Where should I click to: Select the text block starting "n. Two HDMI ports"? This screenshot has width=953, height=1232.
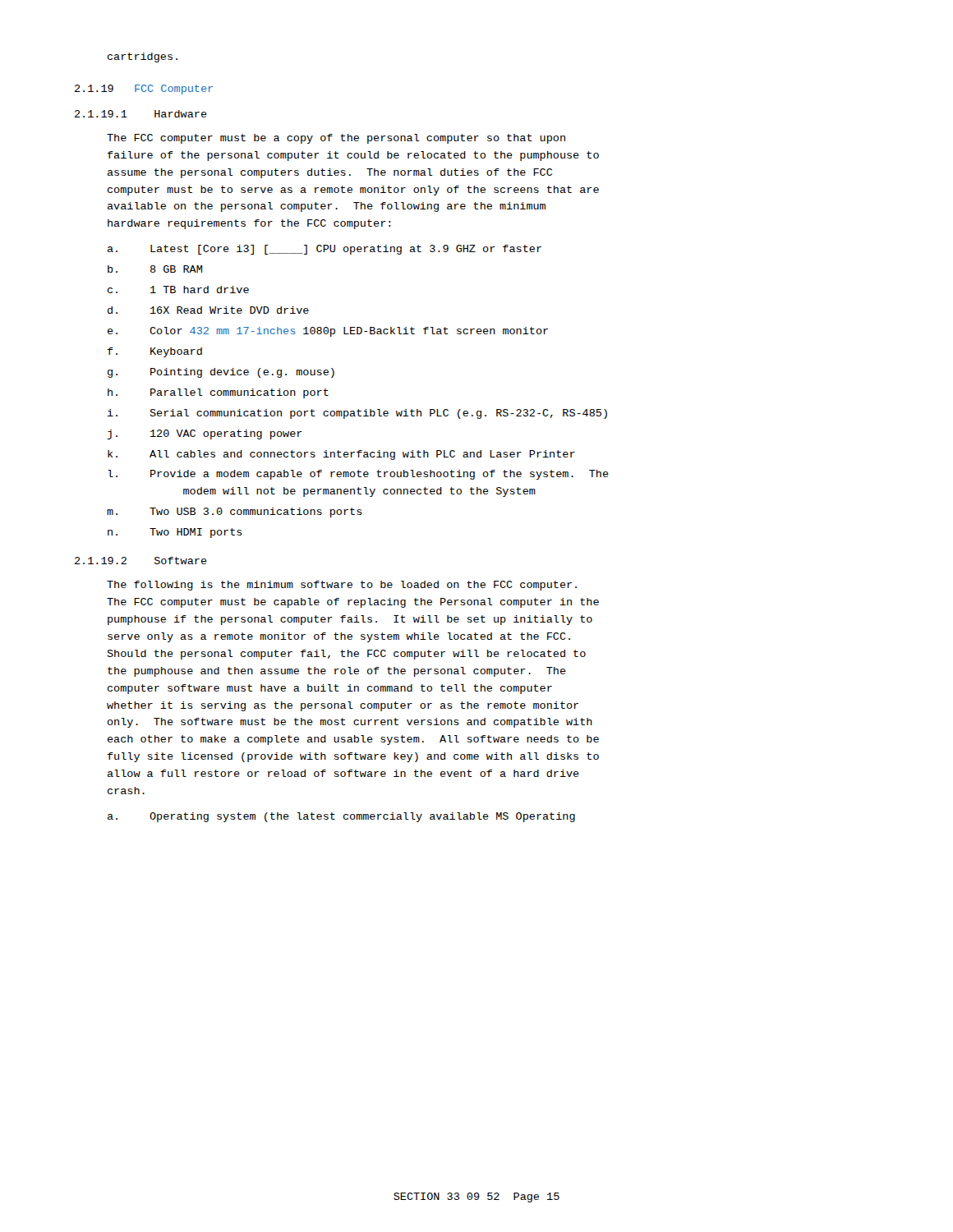pos(175,533)
